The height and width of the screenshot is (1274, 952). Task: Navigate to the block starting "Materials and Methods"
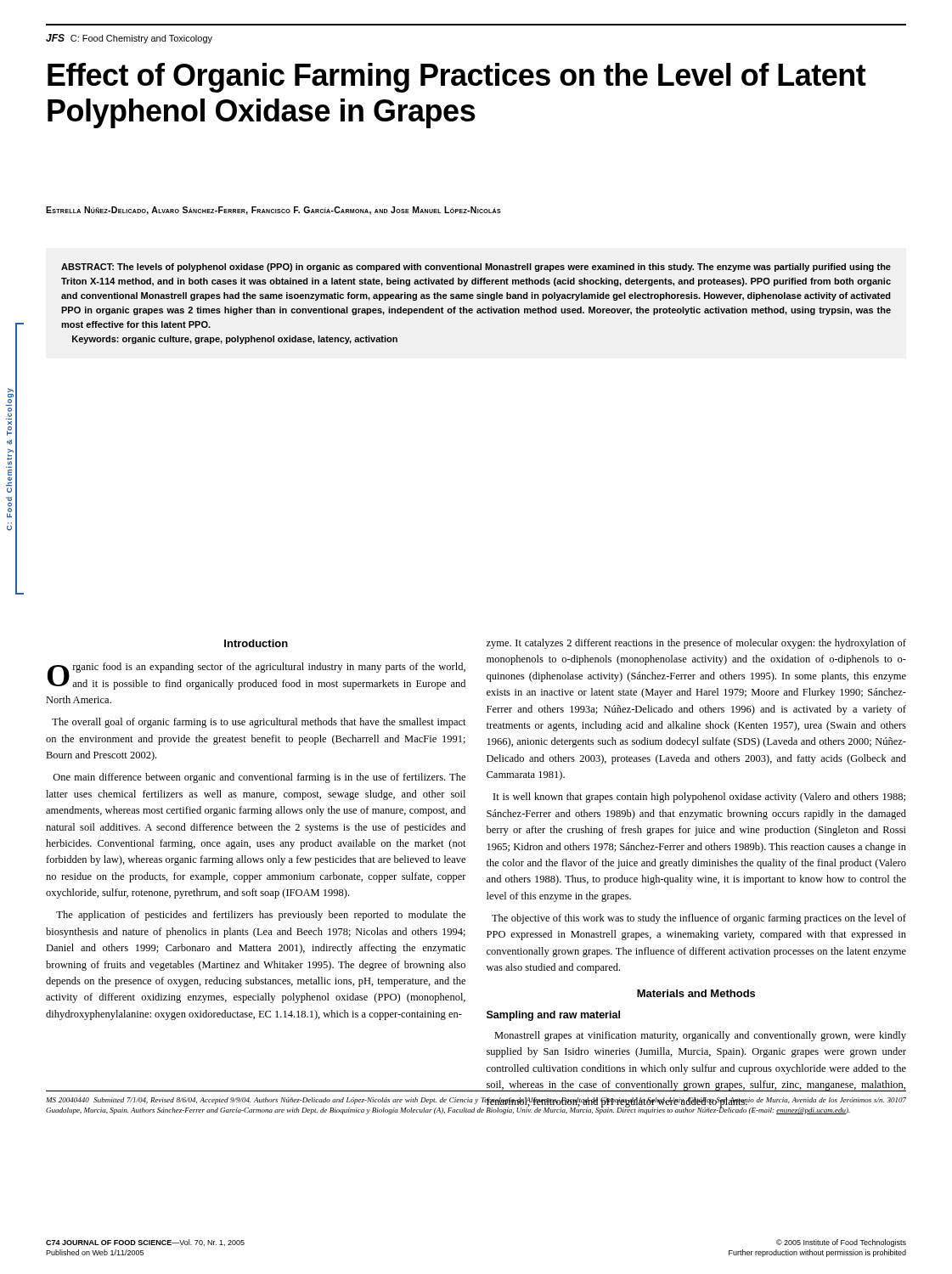pyautogui.click(x=696, y=993)
